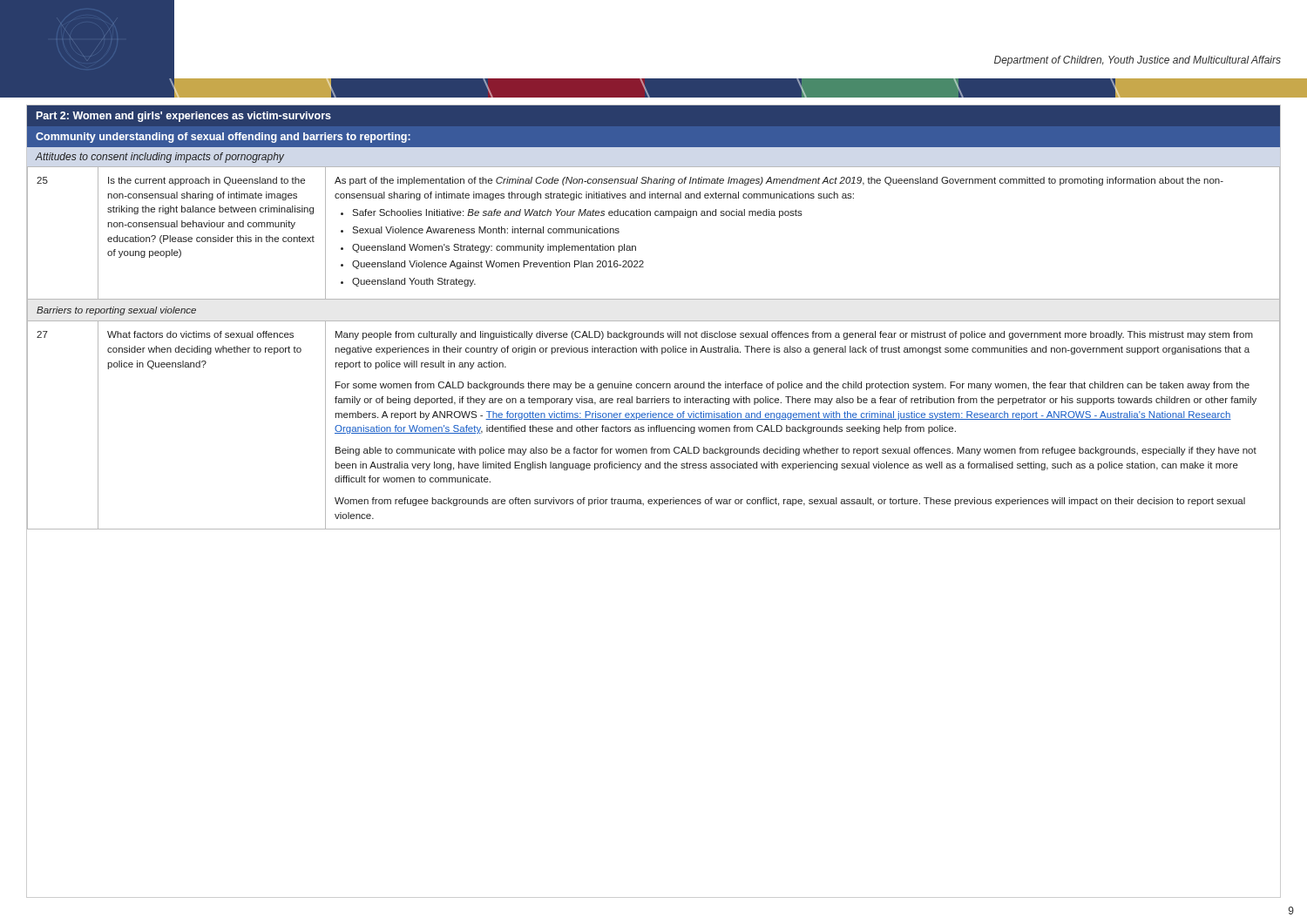The image size is (1307, 924).
Task: Find "Attitudes to consent including impacts of pornography" on this page
Action: [160, 157]
